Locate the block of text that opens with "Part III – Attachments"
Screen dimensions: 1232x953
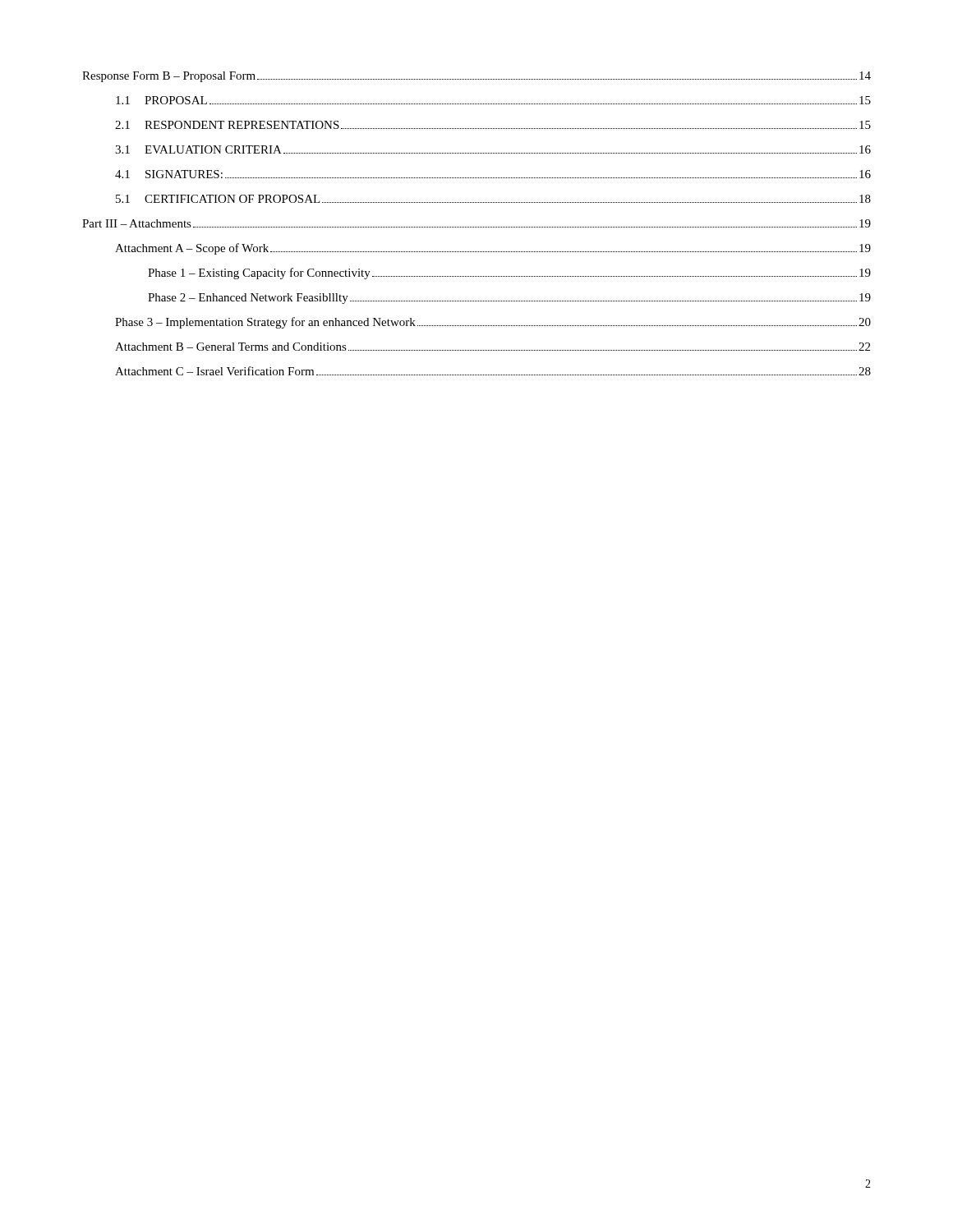pyautogui.click(x=476, y=223)
